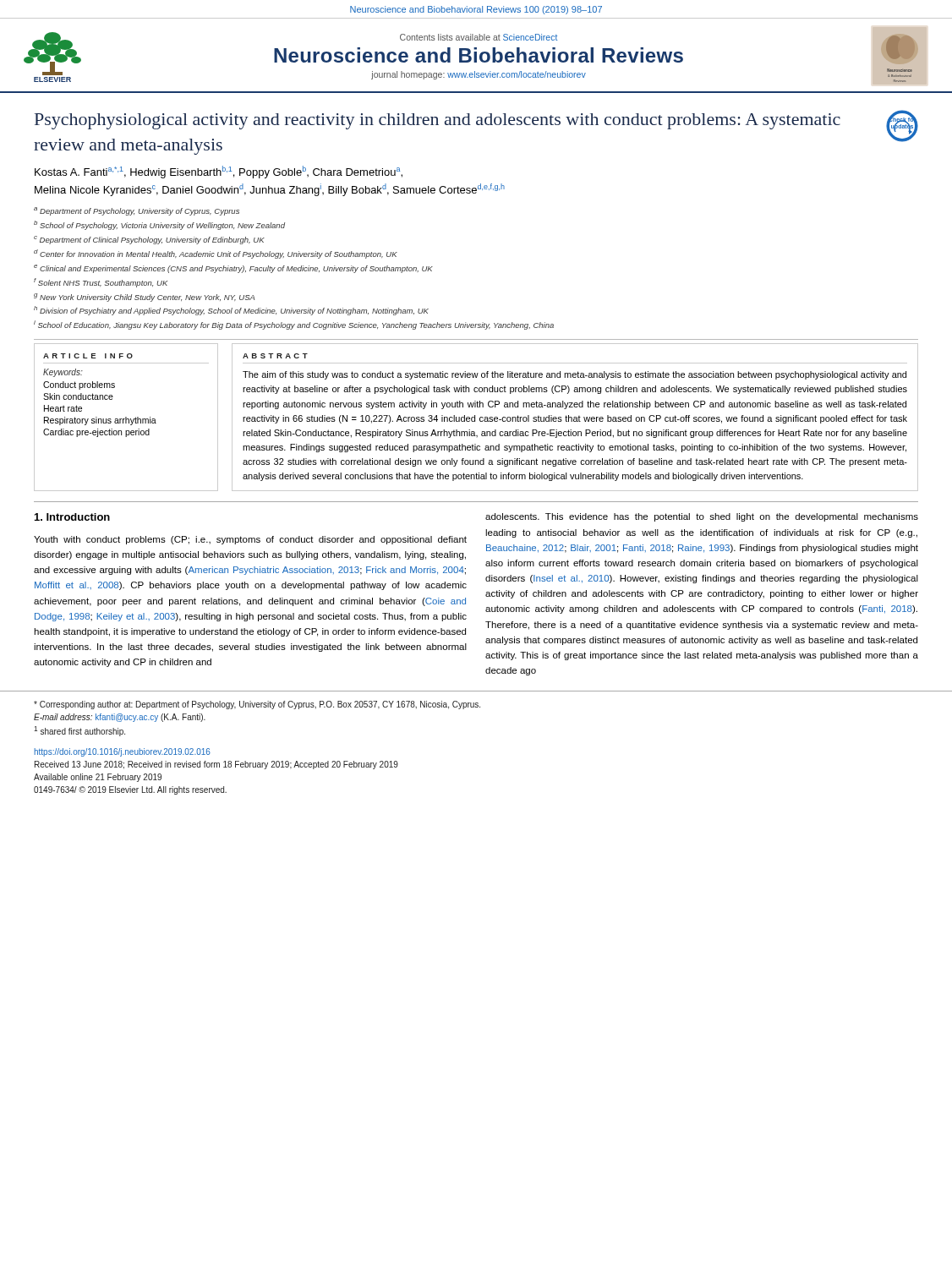Image resolution: width=952 pixels, height=1268 pixels.
Task: Point to the region starting "a Department of Psychology, University of"
Action: tap(137, 211)
